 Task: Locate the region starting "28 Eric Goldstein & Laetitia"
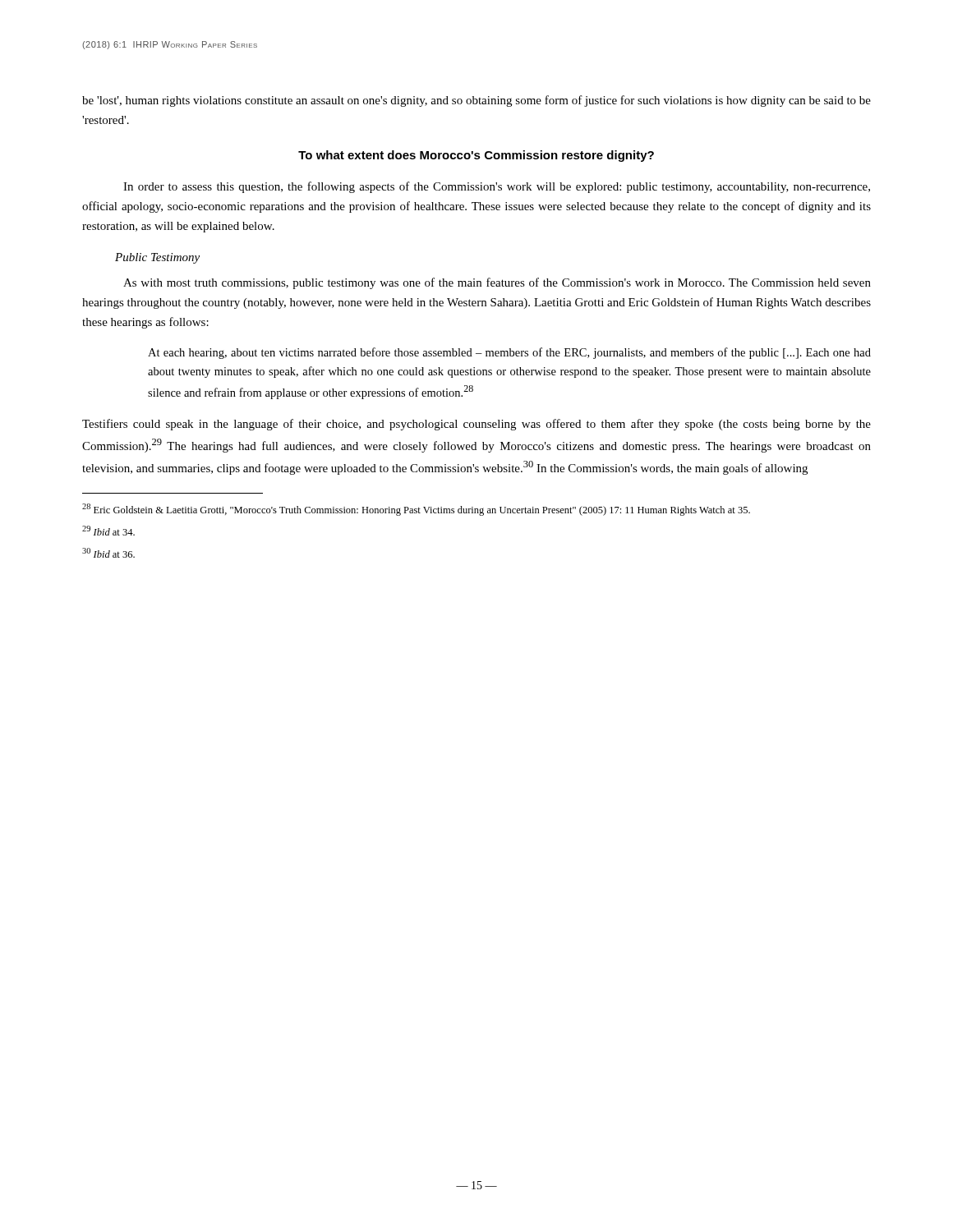click(416, 509)
